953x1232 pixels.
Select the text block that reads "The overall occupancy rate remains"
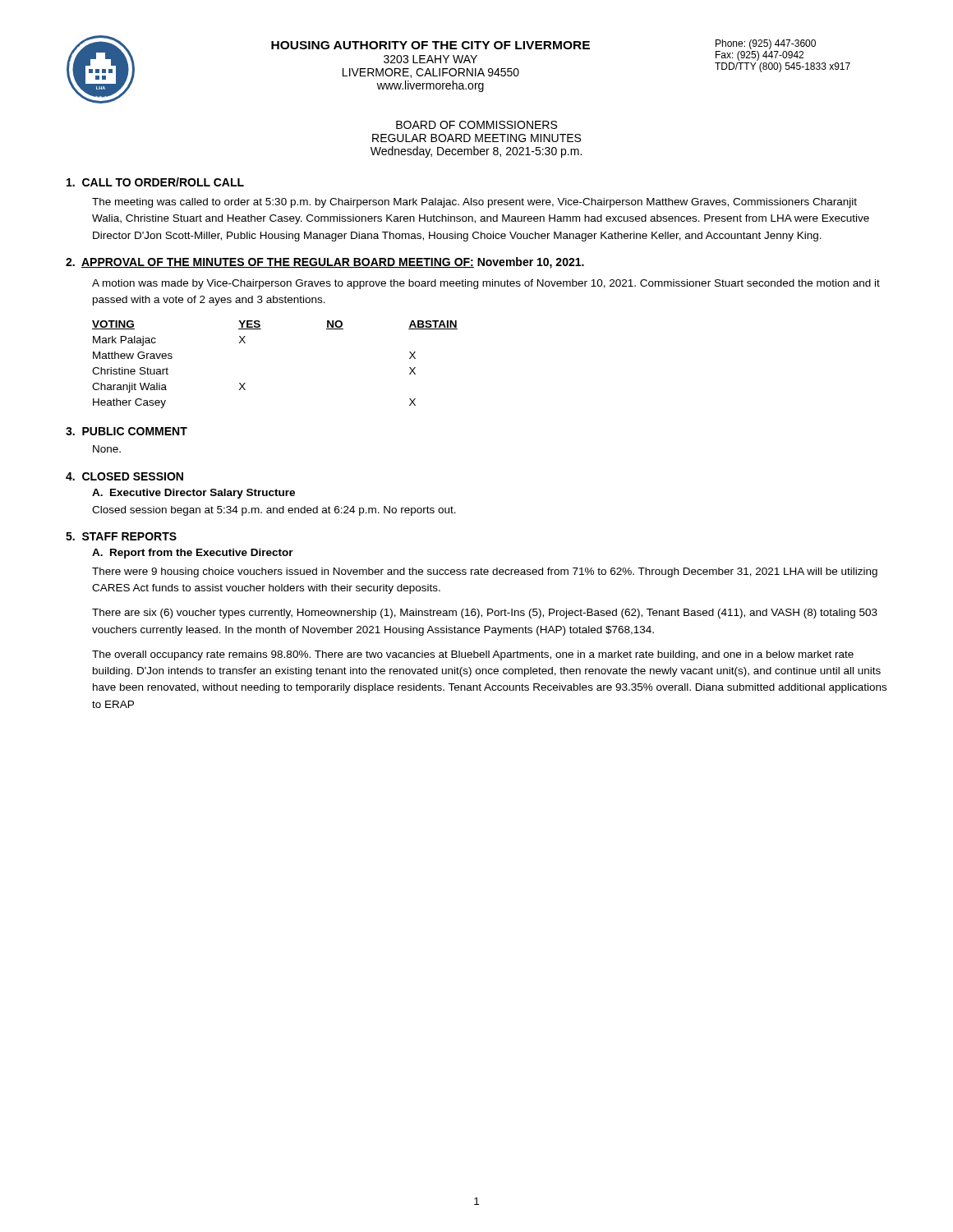(x=490, y=679)
